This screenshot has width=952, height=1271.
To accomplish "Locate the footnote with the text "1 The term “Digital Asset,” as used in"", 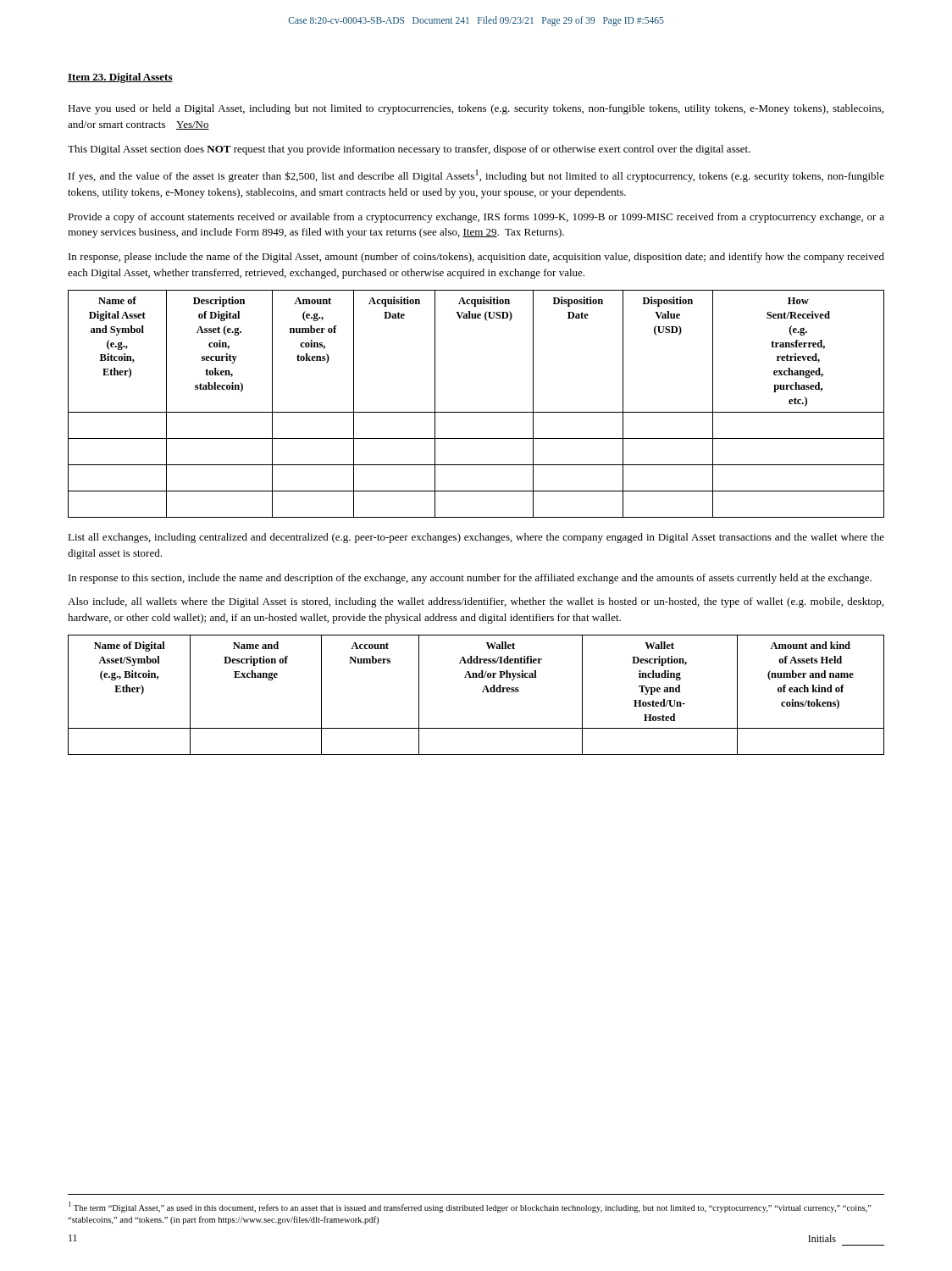I will (470, 1212).
